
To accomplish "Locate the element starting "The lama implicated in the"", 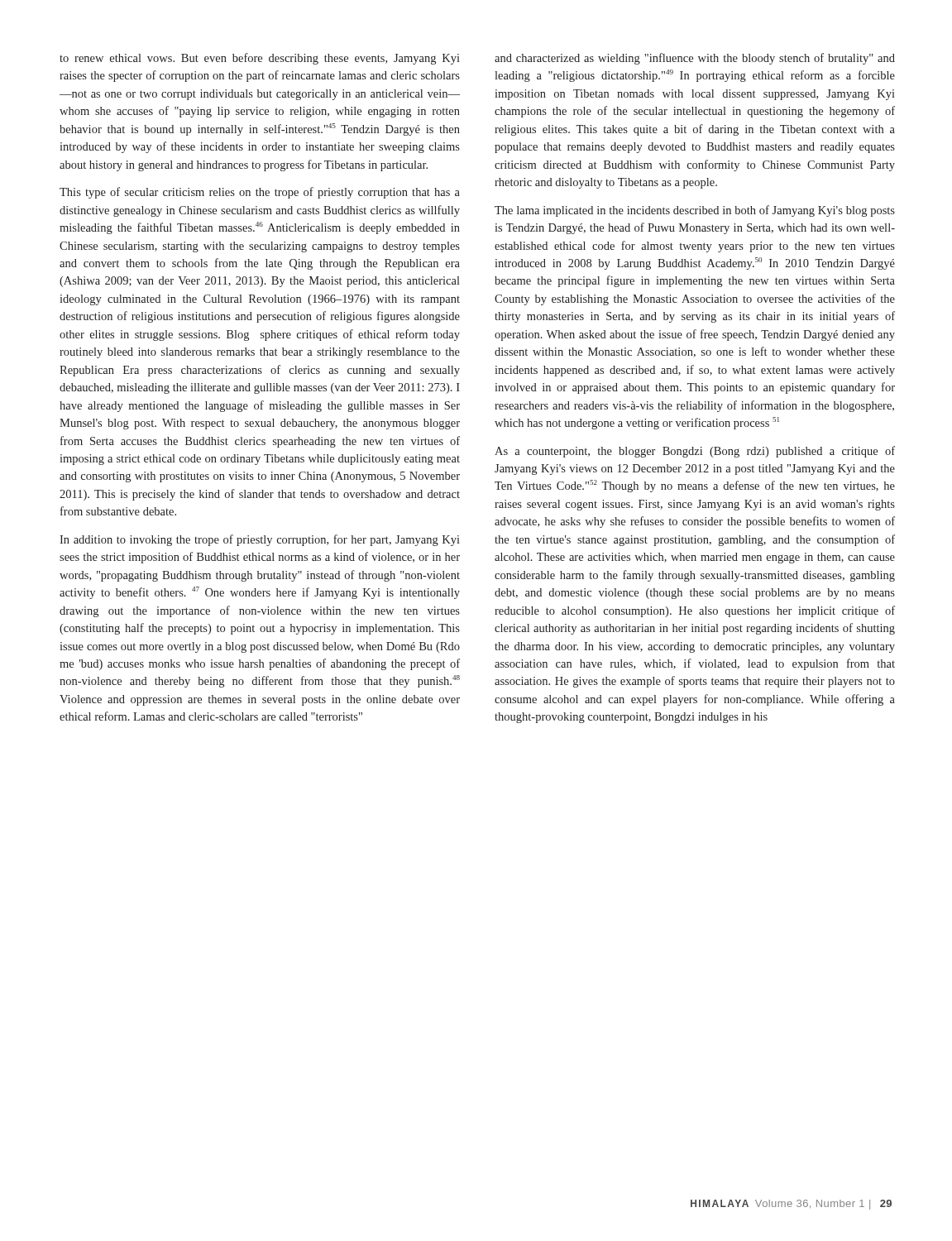I will 695,317.
